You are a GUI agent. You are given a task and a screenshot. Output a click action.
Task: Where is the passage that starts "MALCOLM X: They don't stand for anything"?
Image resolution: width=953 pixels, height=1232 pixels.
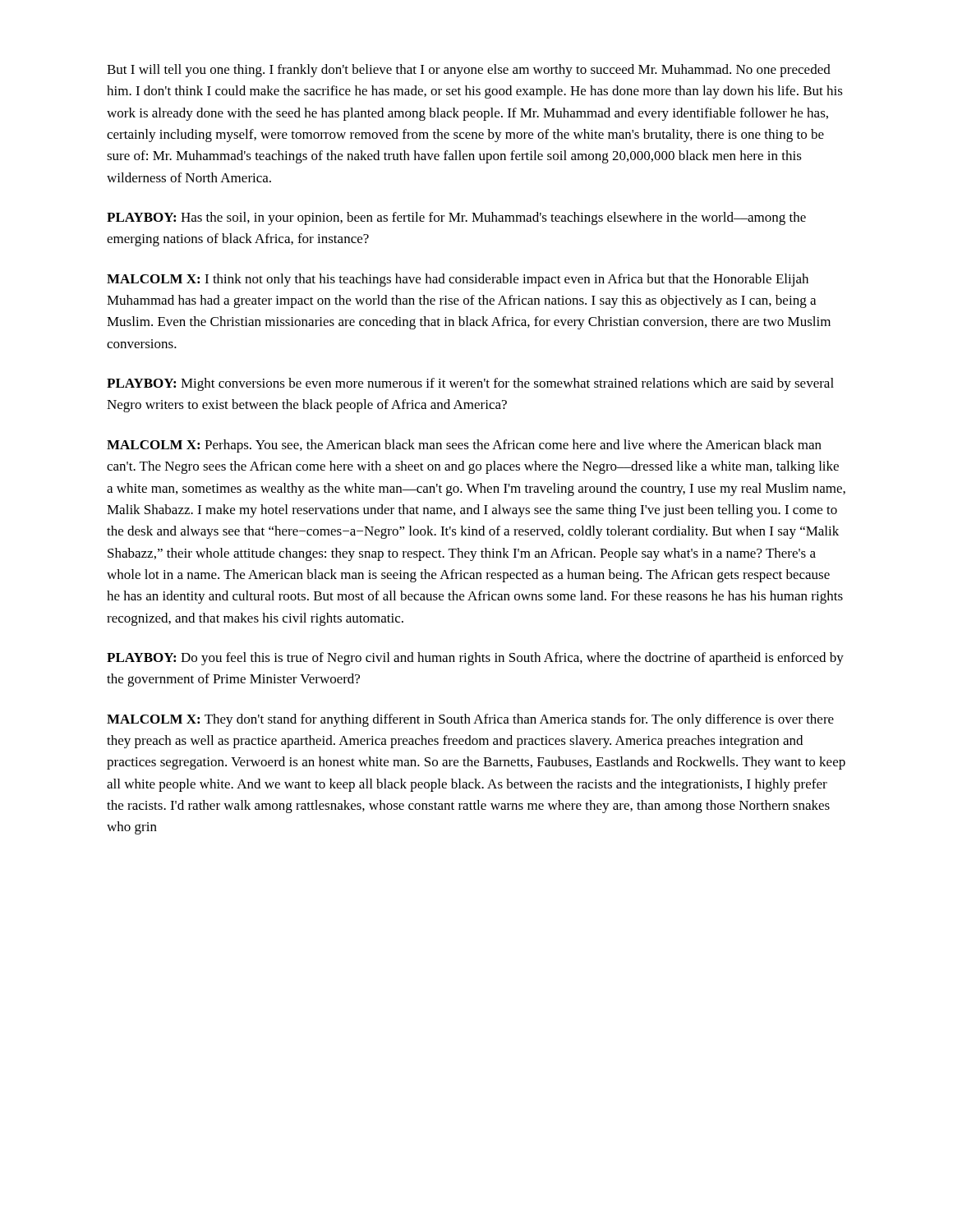click(x=476, y=773)
